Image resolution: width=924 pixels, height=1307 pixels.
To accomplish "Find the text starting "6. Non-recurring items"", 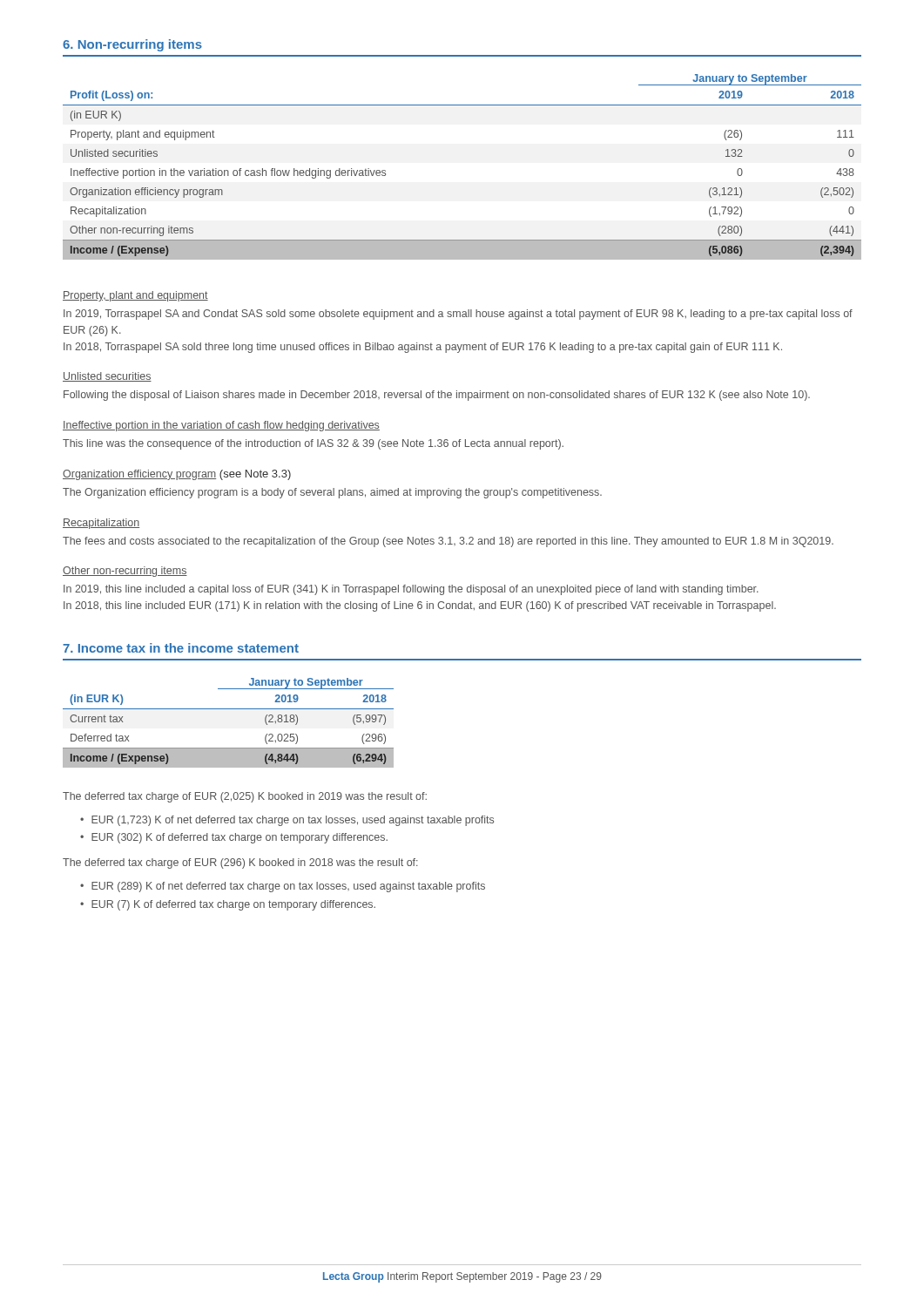I will (132, 44).
